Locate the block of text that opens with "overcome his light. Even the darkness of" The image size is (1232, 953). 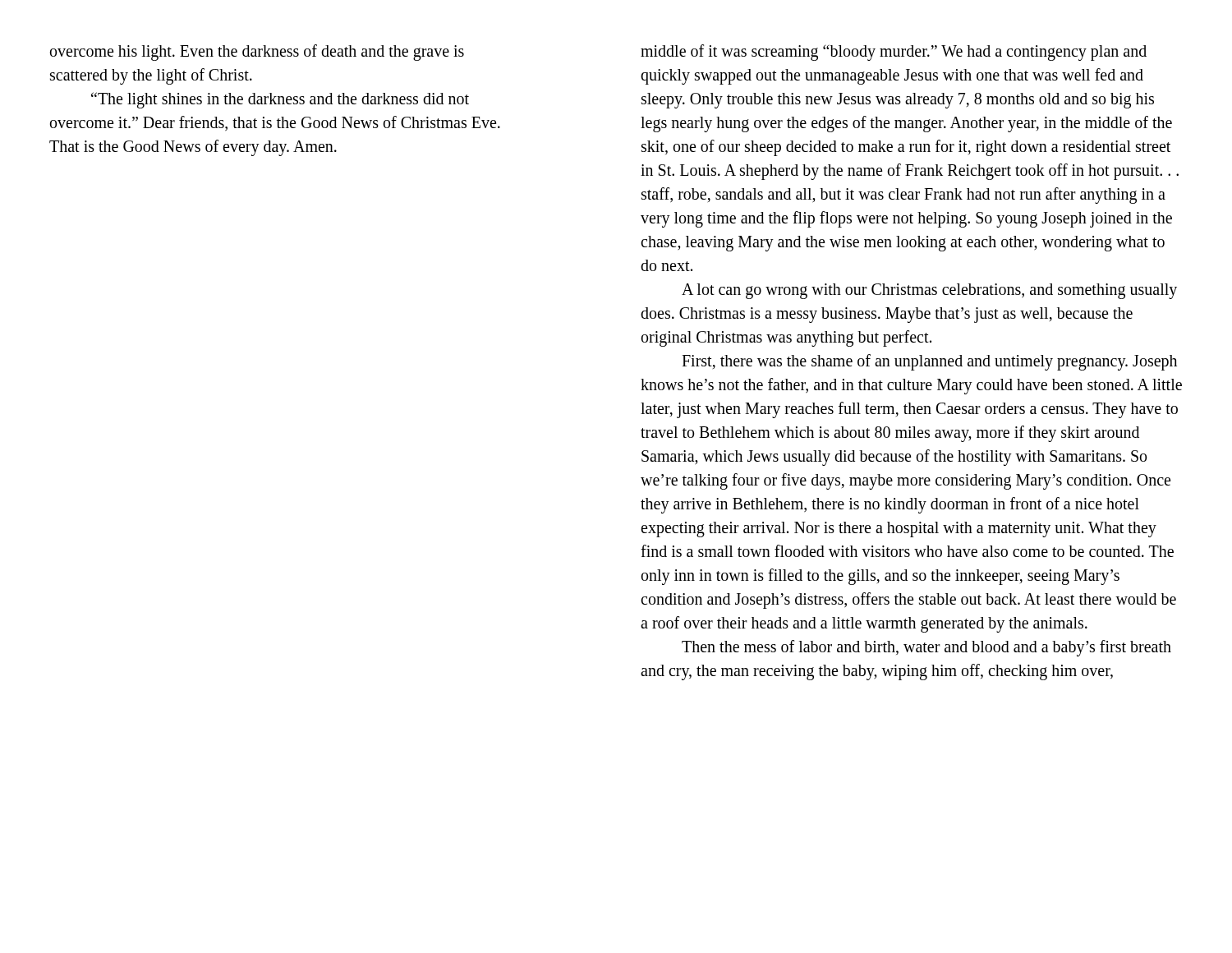pos(283,99)
